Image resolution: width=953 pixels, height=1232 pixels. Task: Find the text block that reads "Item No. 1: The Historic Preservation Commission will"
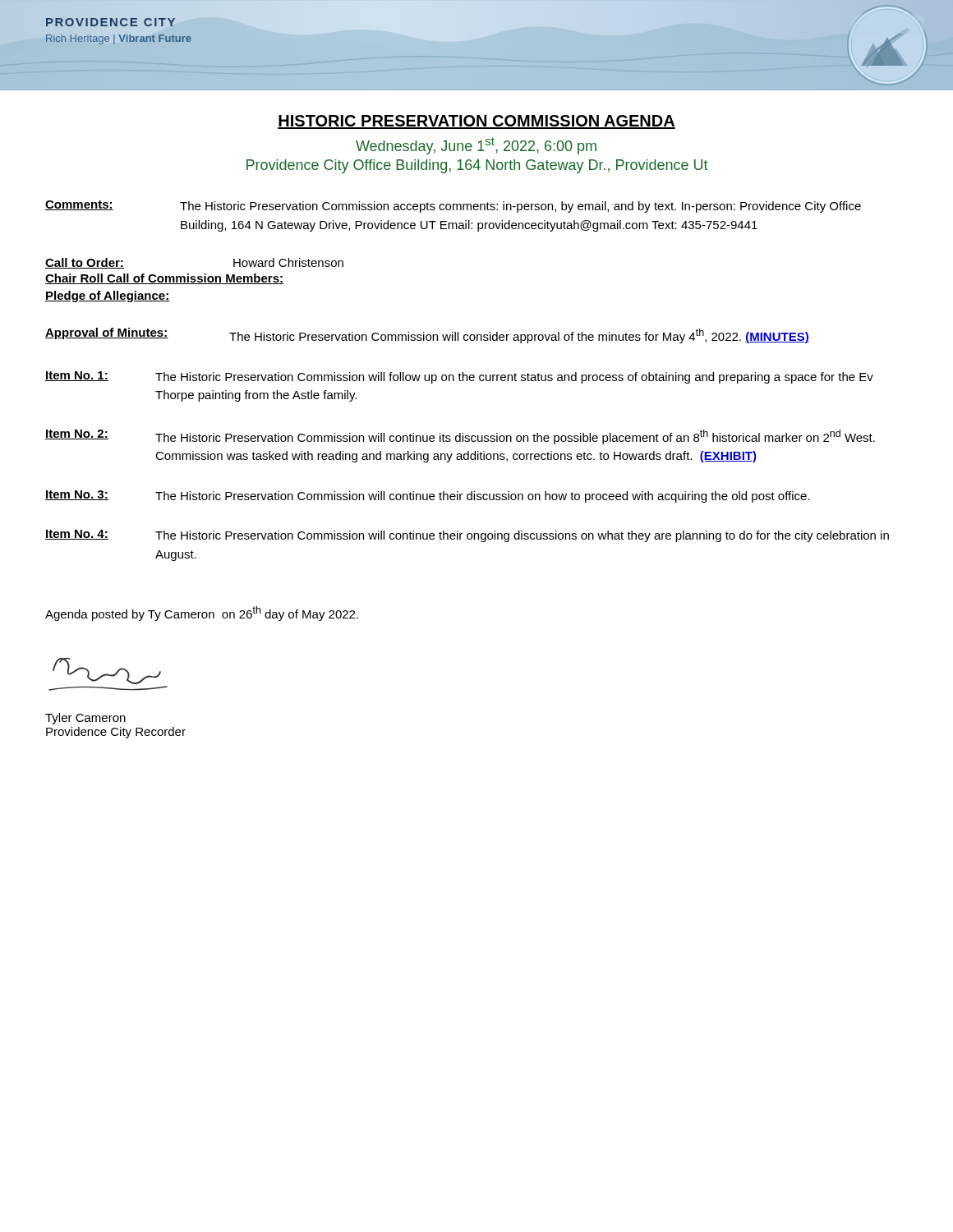(476, 386)
